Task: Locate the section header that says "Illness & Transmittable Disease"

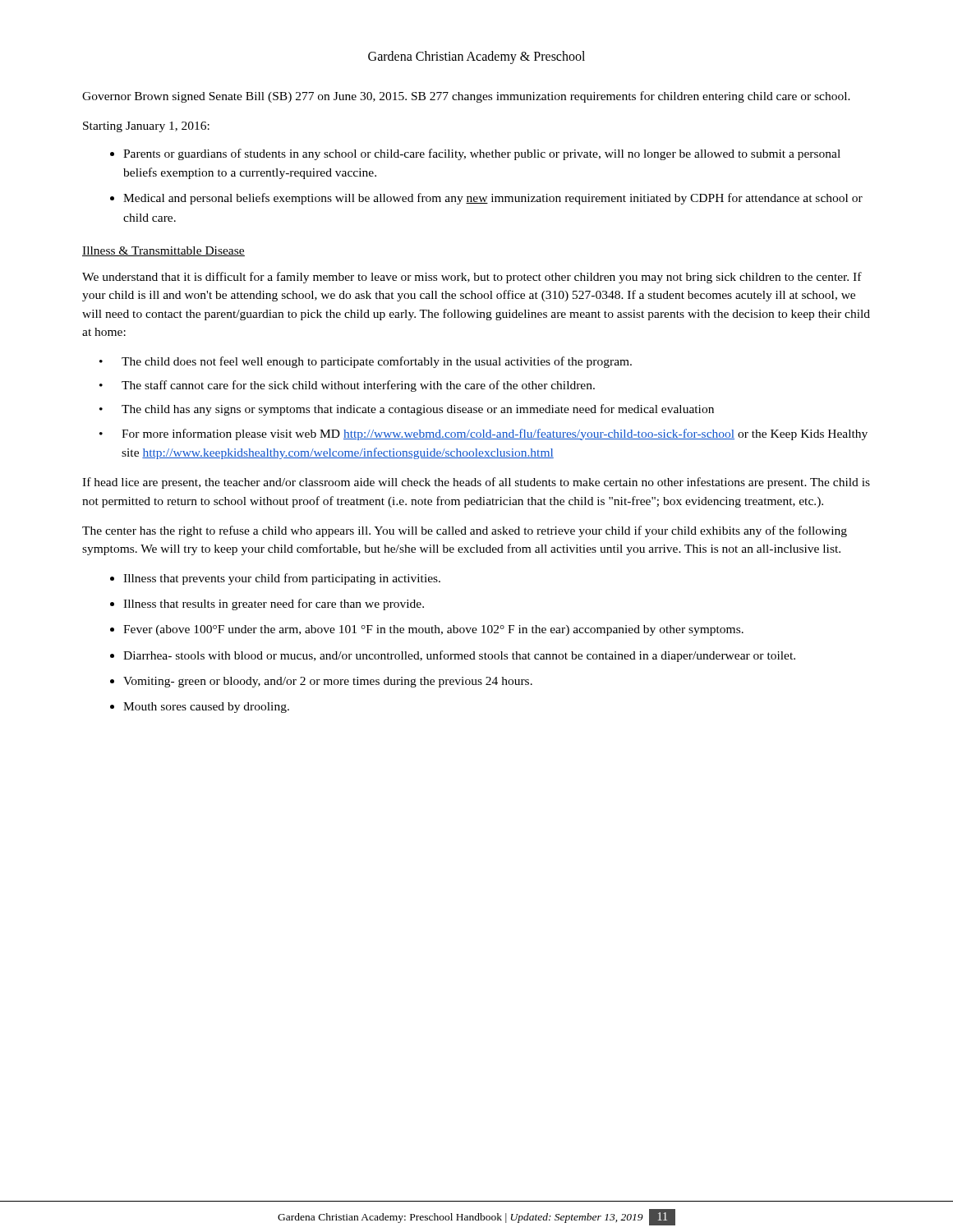Action: [163, 250]
